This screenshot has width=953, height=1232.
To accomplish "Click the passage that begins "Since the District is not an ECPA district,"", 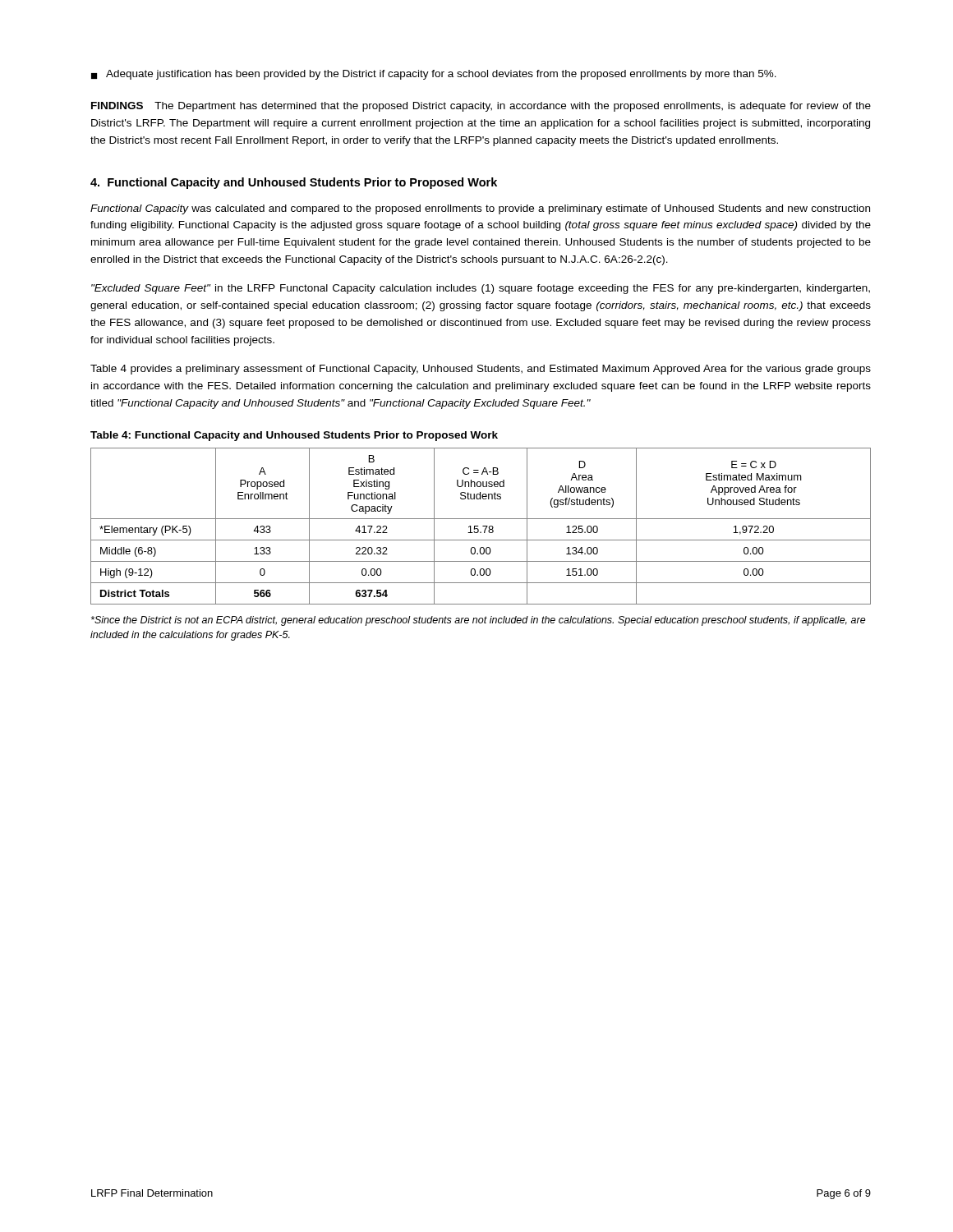I will point(478,628).
